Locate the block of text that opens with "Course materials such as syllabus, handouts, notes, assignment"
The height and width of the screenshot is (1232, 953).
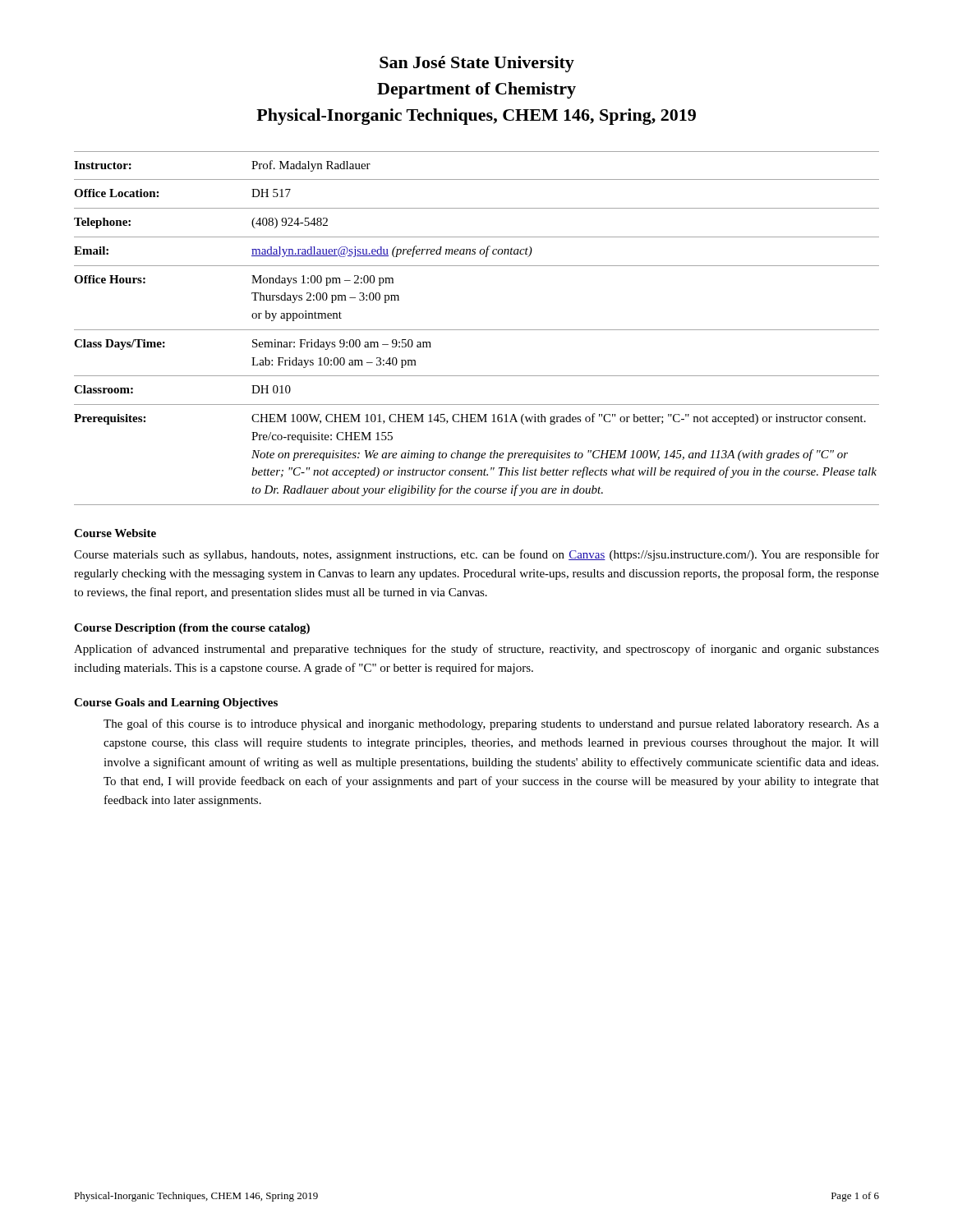click(x=476, y=573)
